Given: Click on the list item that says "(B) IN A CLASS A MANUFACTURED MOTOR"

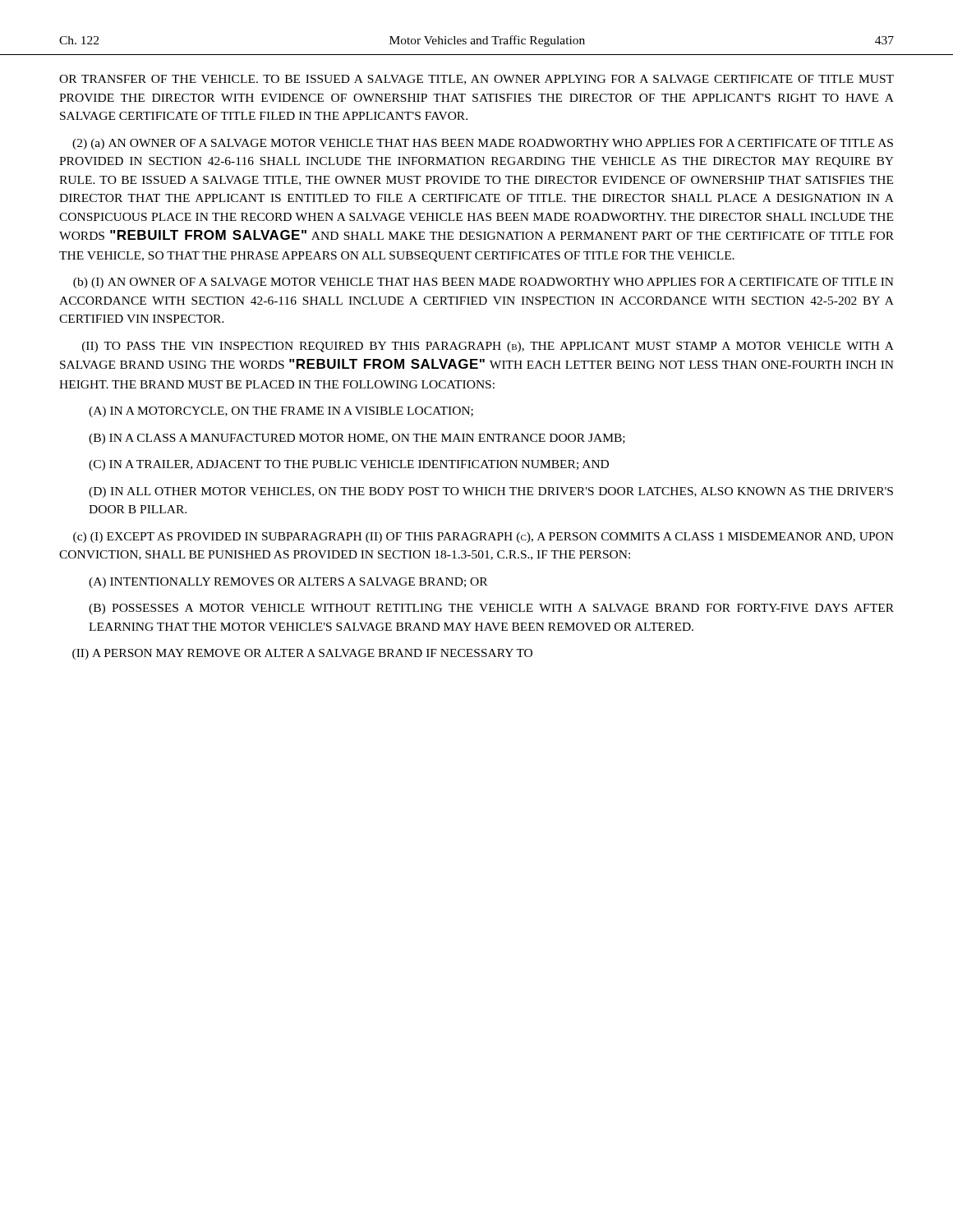Looking at the screenshot, I should click(x=491, y=438).
